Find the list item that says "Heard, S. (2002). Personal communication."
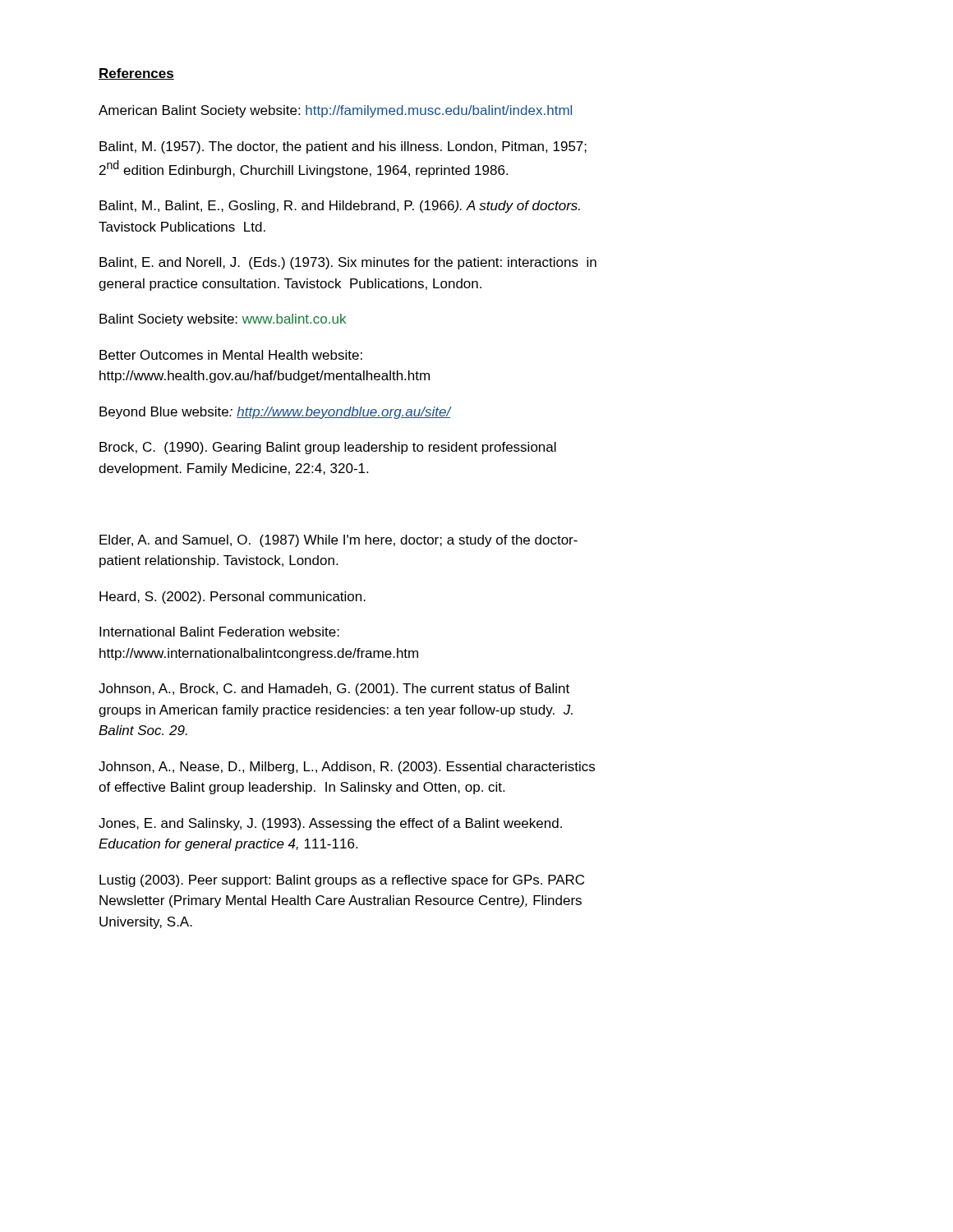 click(232, 596)
